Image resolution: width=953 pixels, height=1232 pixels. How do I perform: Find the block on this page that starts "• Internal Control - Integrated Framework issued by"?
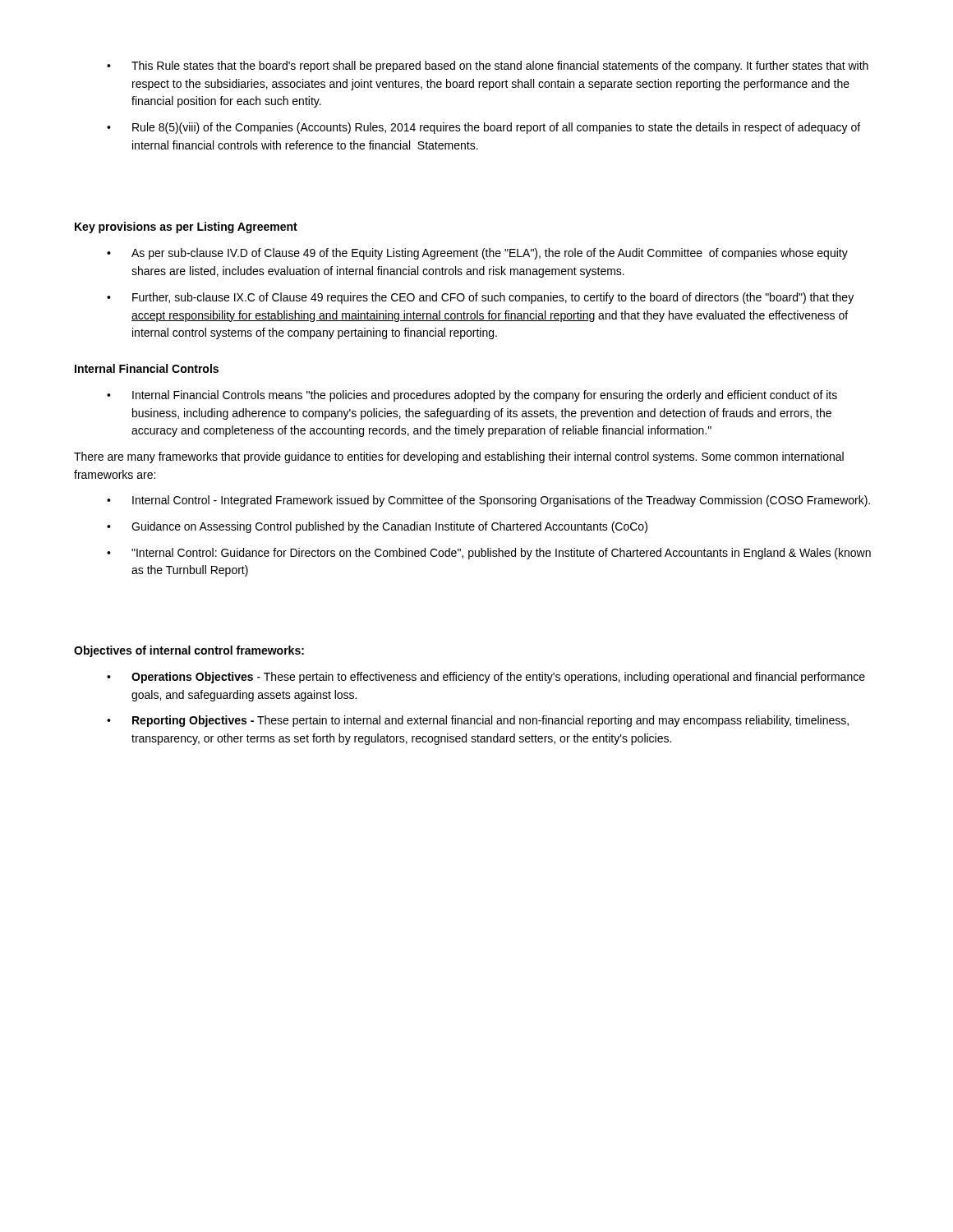pos(493,501)
